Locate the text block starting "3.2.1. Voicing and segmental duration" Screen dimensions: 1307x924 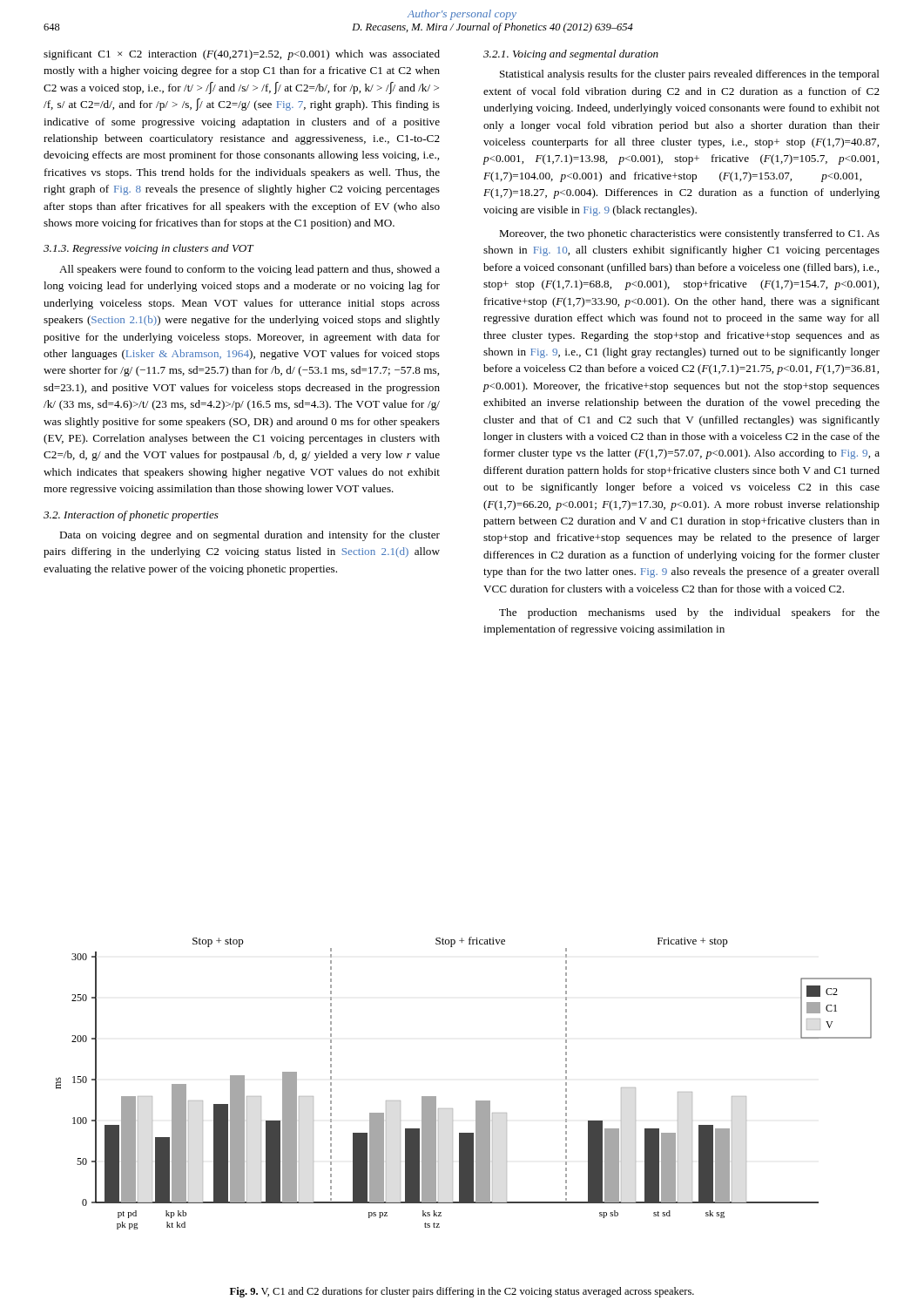[571, 54]
